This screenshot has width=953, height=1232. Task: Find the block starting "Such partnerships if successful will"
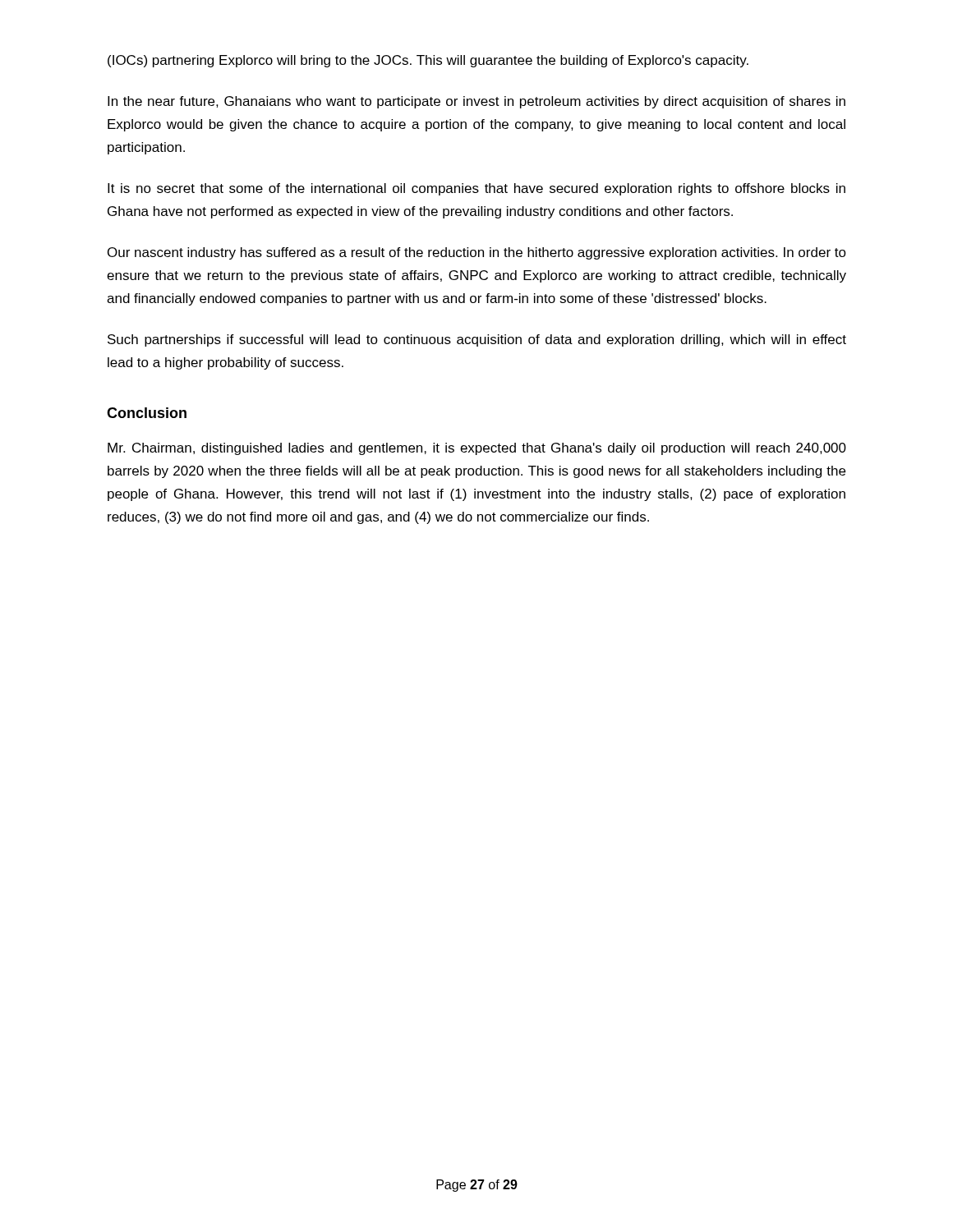pos(476,351)
